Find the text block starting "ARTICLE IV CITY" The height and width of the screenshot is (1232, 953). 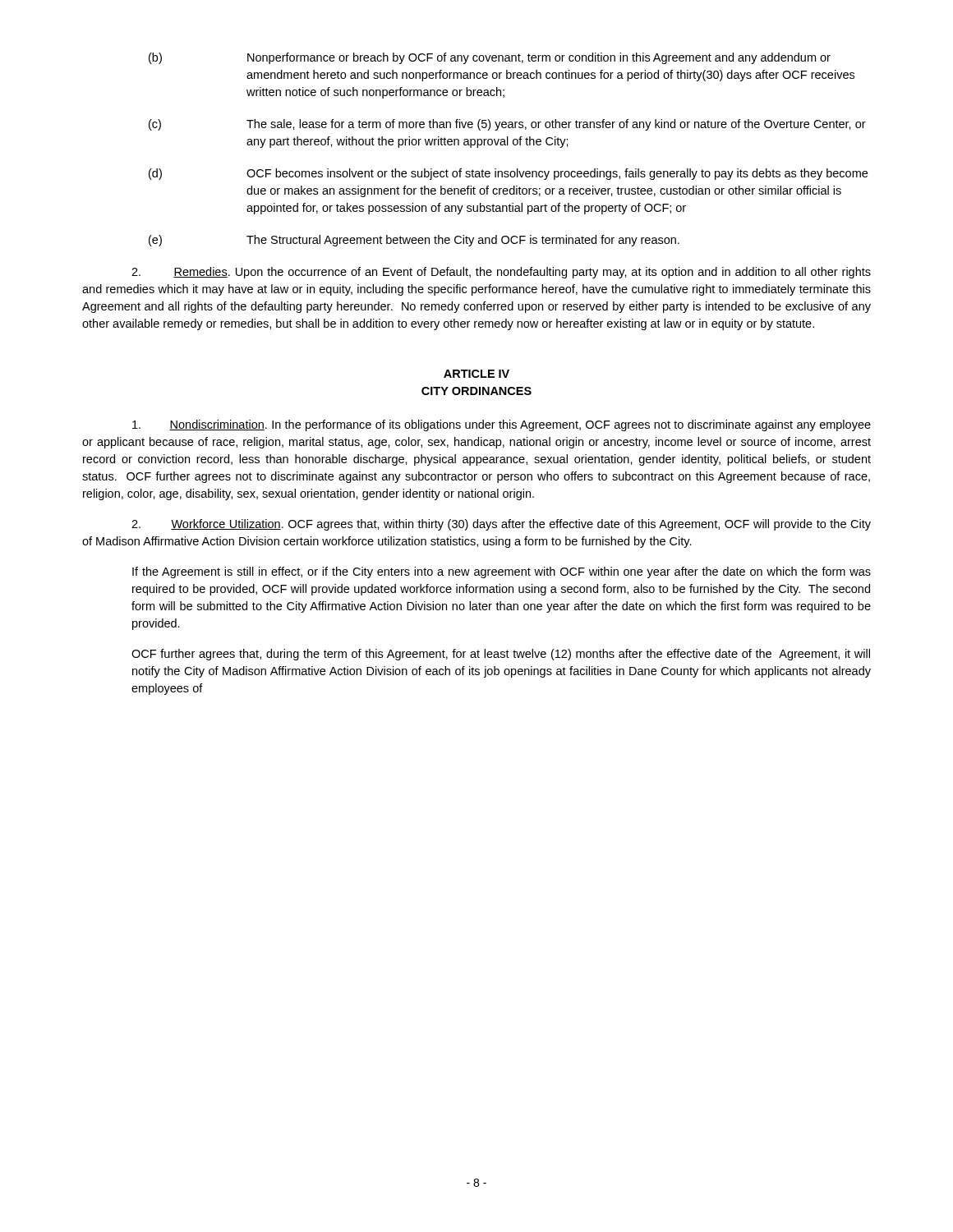(x=476, y=382)
